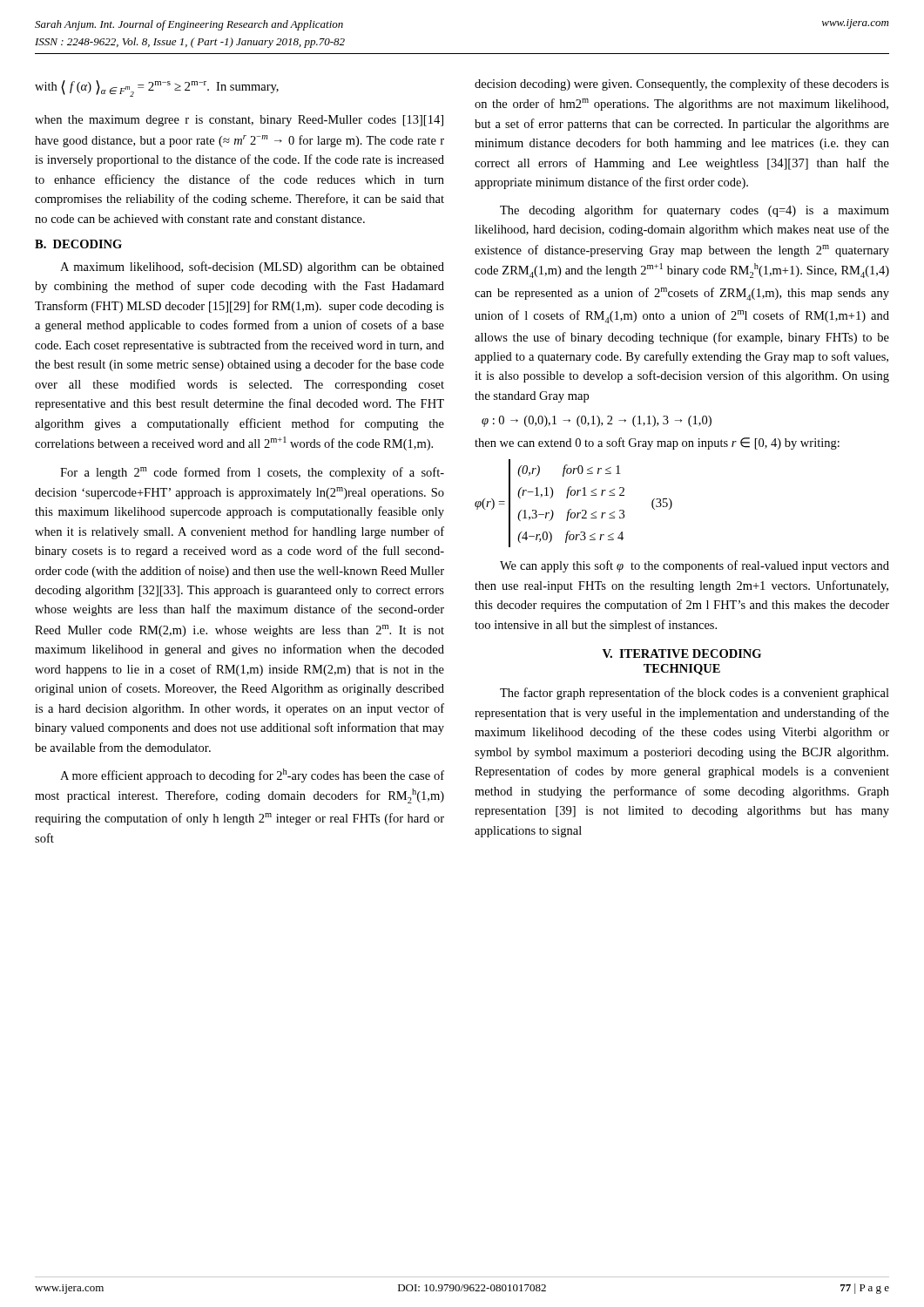Select the section header that says "V. ITERATIVE DECODINGTECHNIQUE"
Image resolution: width=924 pixels, height=1307 pixels.
point(682,661)
